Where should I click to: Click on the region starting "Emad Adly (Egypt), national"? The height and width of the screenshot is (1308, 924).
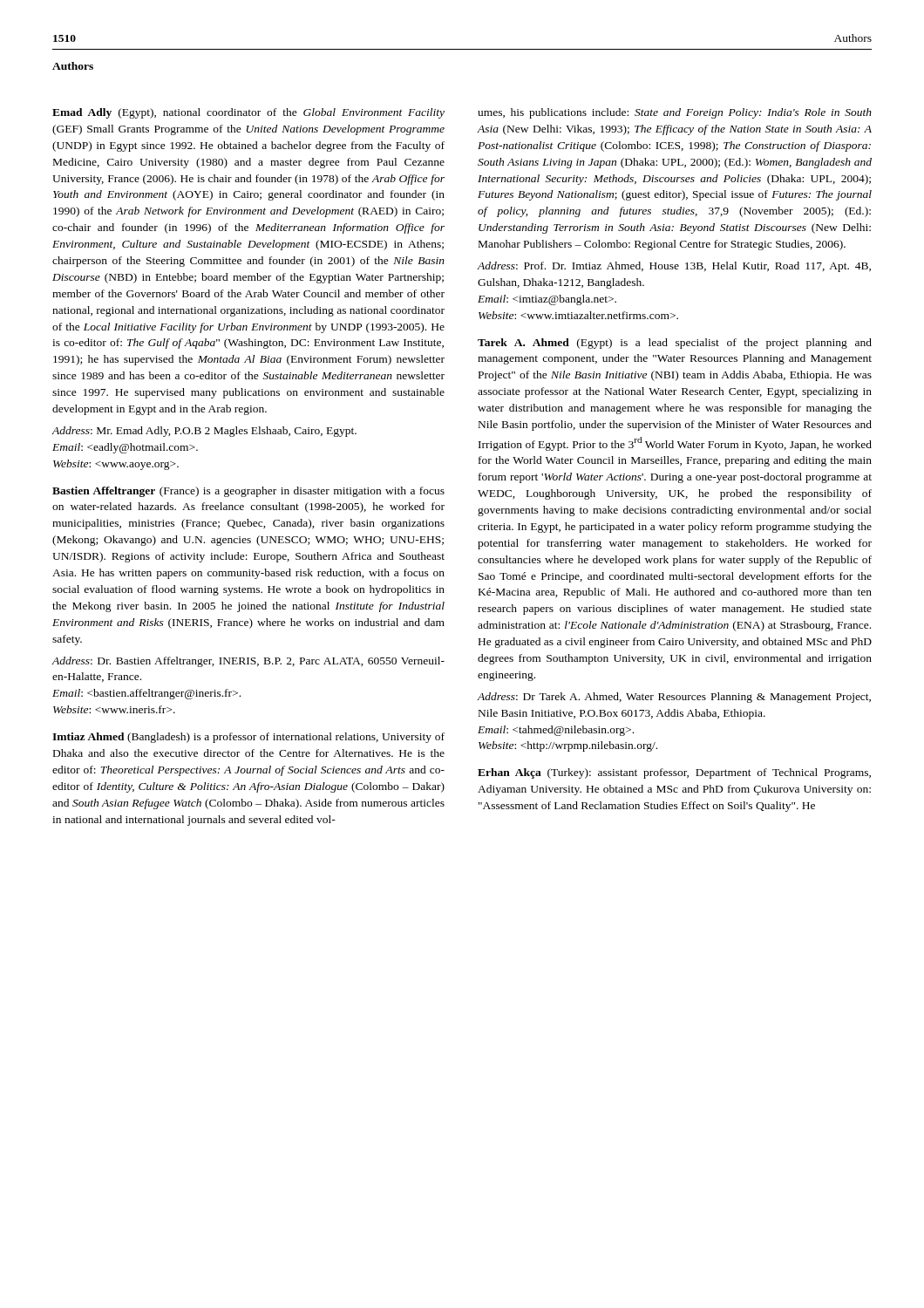click(x=248, y=288)
